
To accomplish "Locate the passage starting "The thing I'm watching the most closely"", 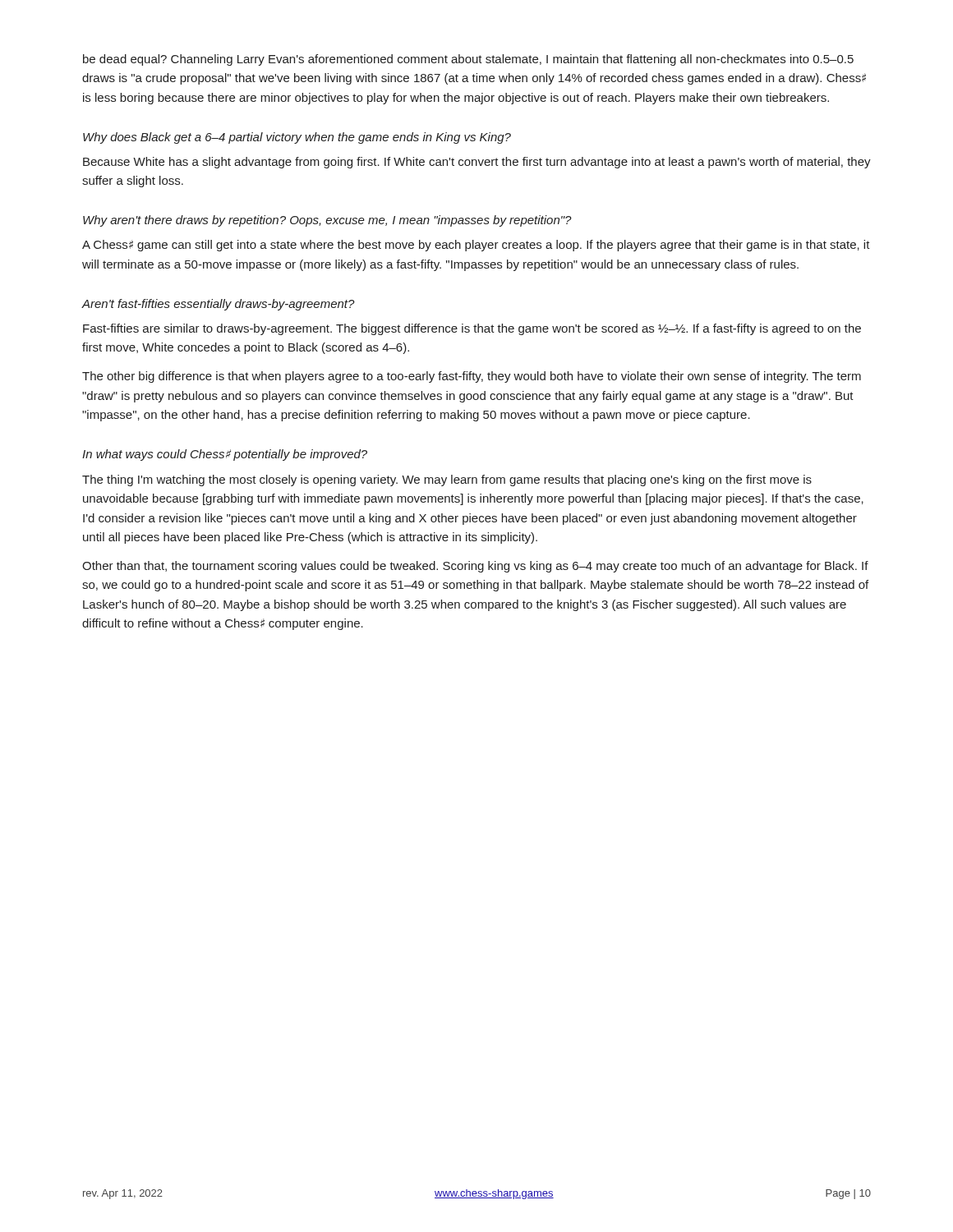I will (473, 508).
